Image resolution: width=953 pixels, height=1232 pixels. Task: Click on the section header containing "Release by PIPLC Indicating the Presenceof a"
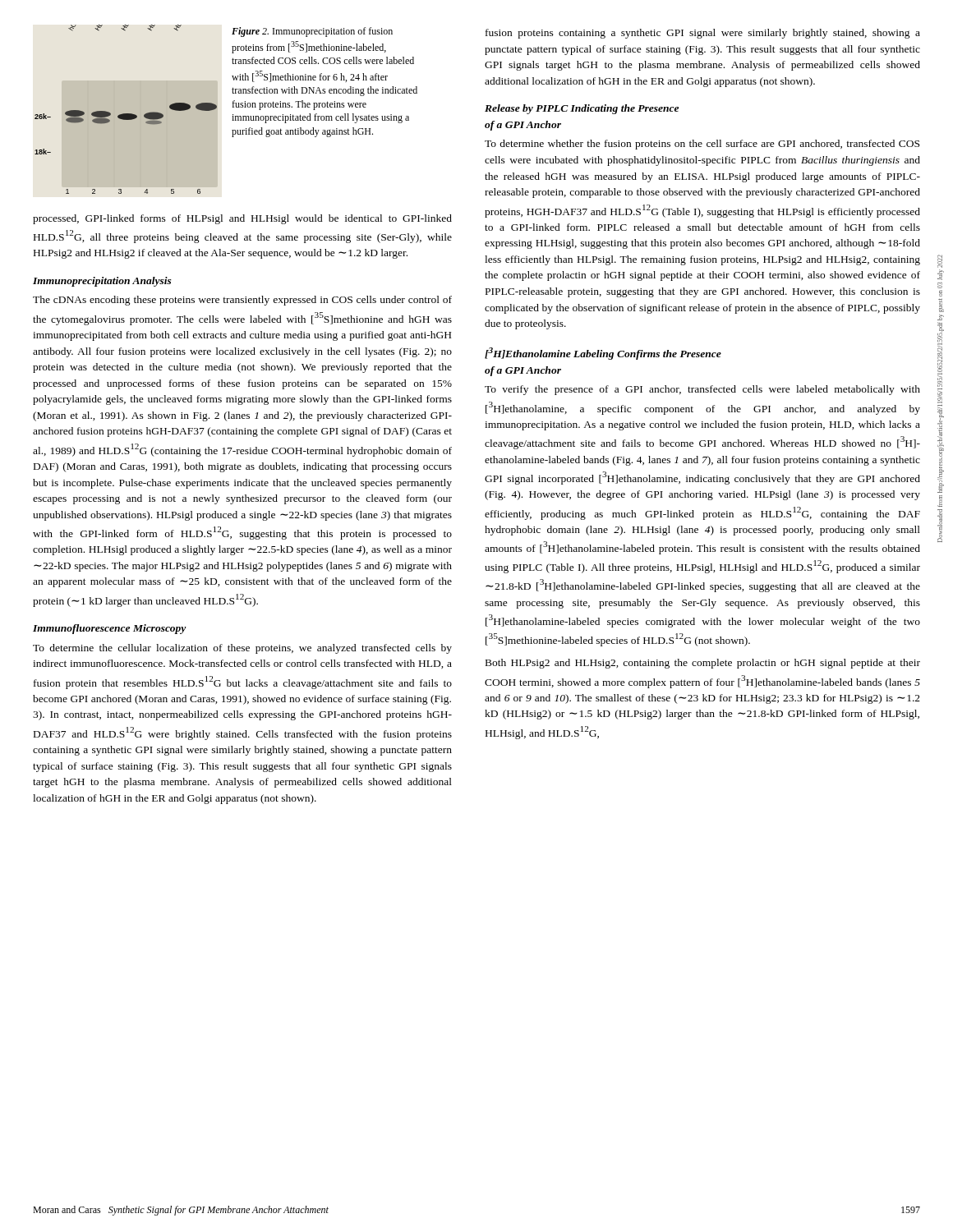[582, 116]
